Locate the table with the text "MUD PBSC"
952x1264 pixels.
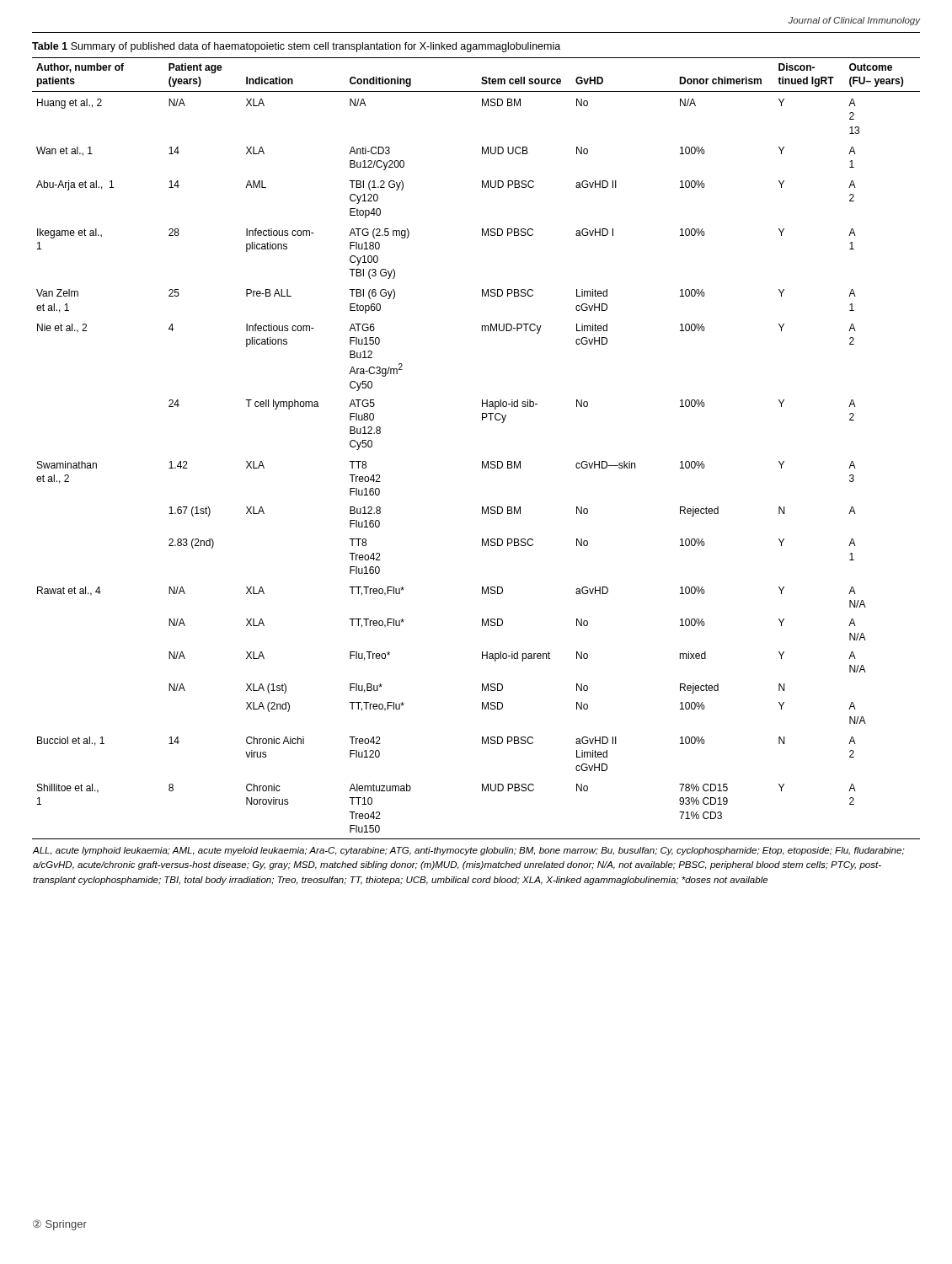coord(476,473)
